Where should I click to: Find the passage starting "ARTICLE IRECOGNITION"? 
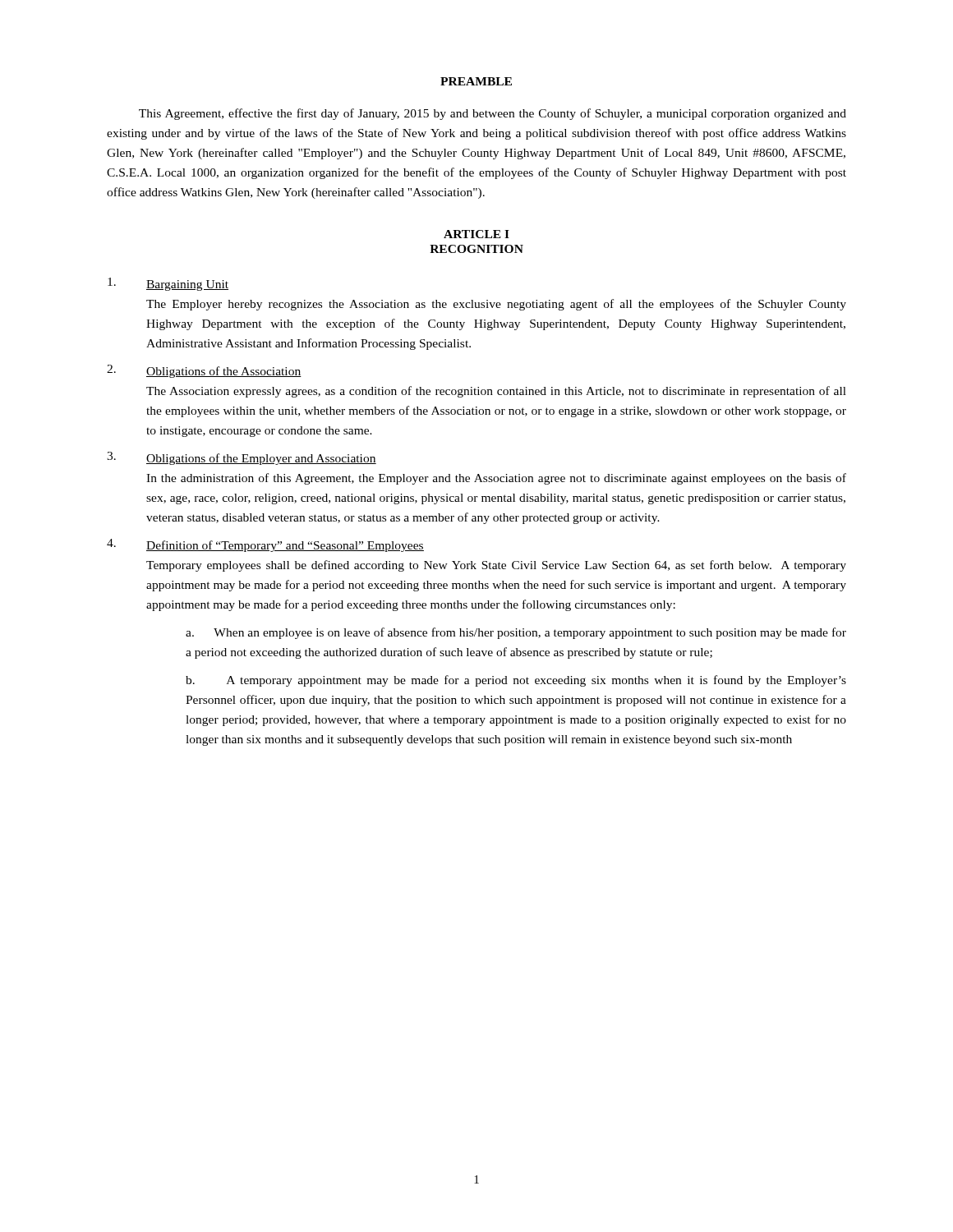tap(476, 241)
